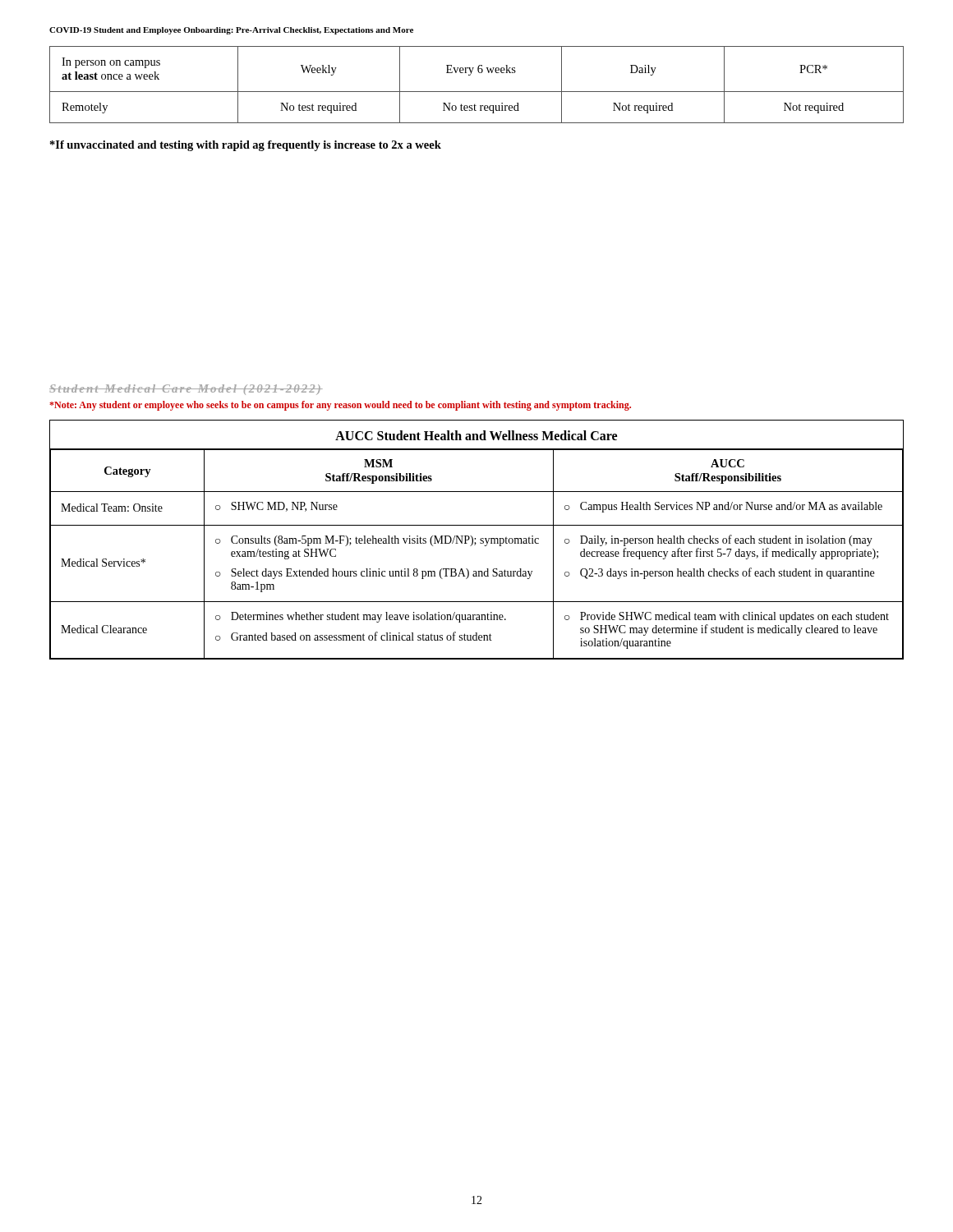
Task: Click on the table containing "MSM Staff/Responsibilities"
Action: (x=476, y=540)
